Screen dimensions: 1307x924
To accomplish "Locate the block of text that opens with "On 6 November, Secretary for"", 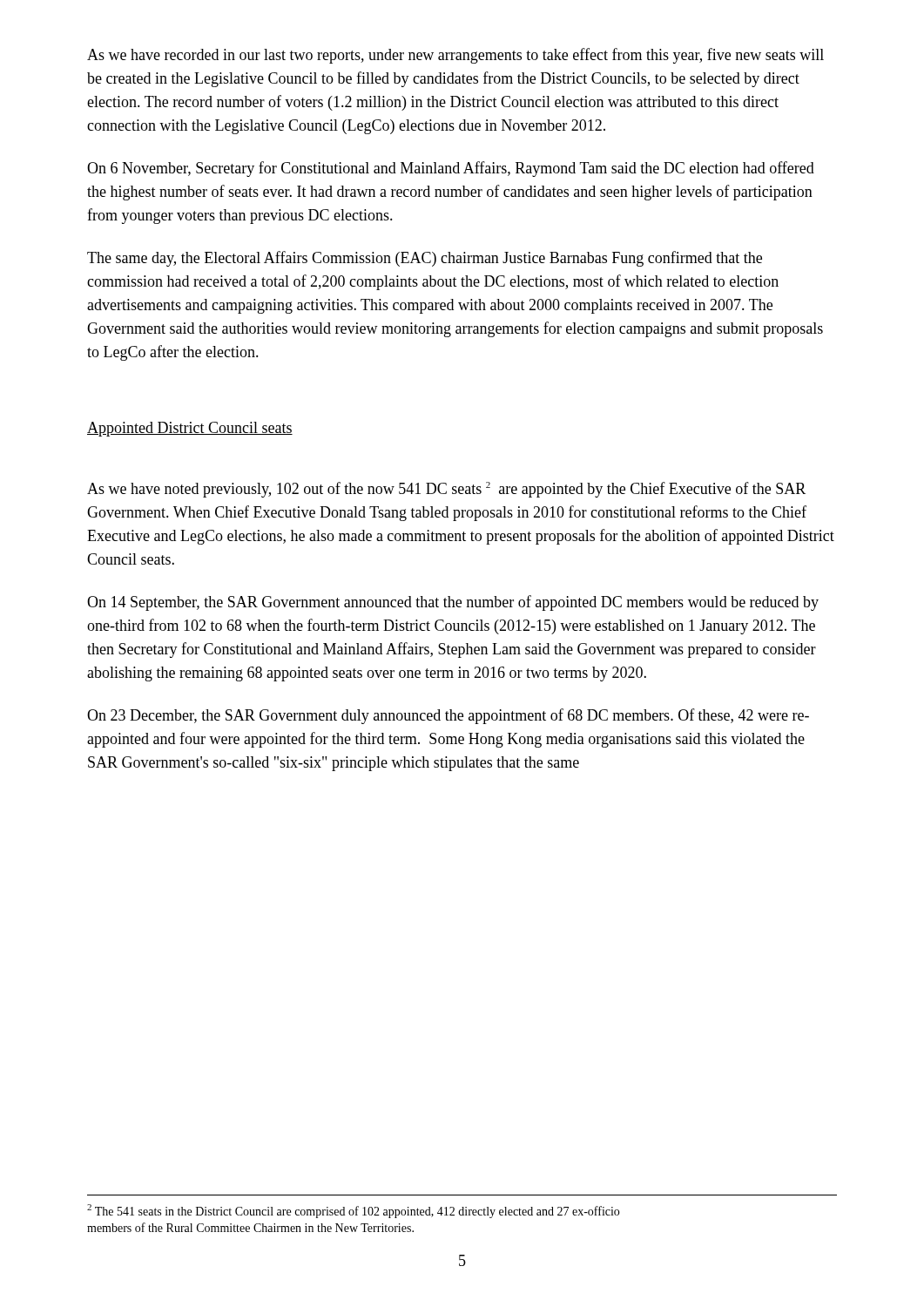I will pos(451,192).
